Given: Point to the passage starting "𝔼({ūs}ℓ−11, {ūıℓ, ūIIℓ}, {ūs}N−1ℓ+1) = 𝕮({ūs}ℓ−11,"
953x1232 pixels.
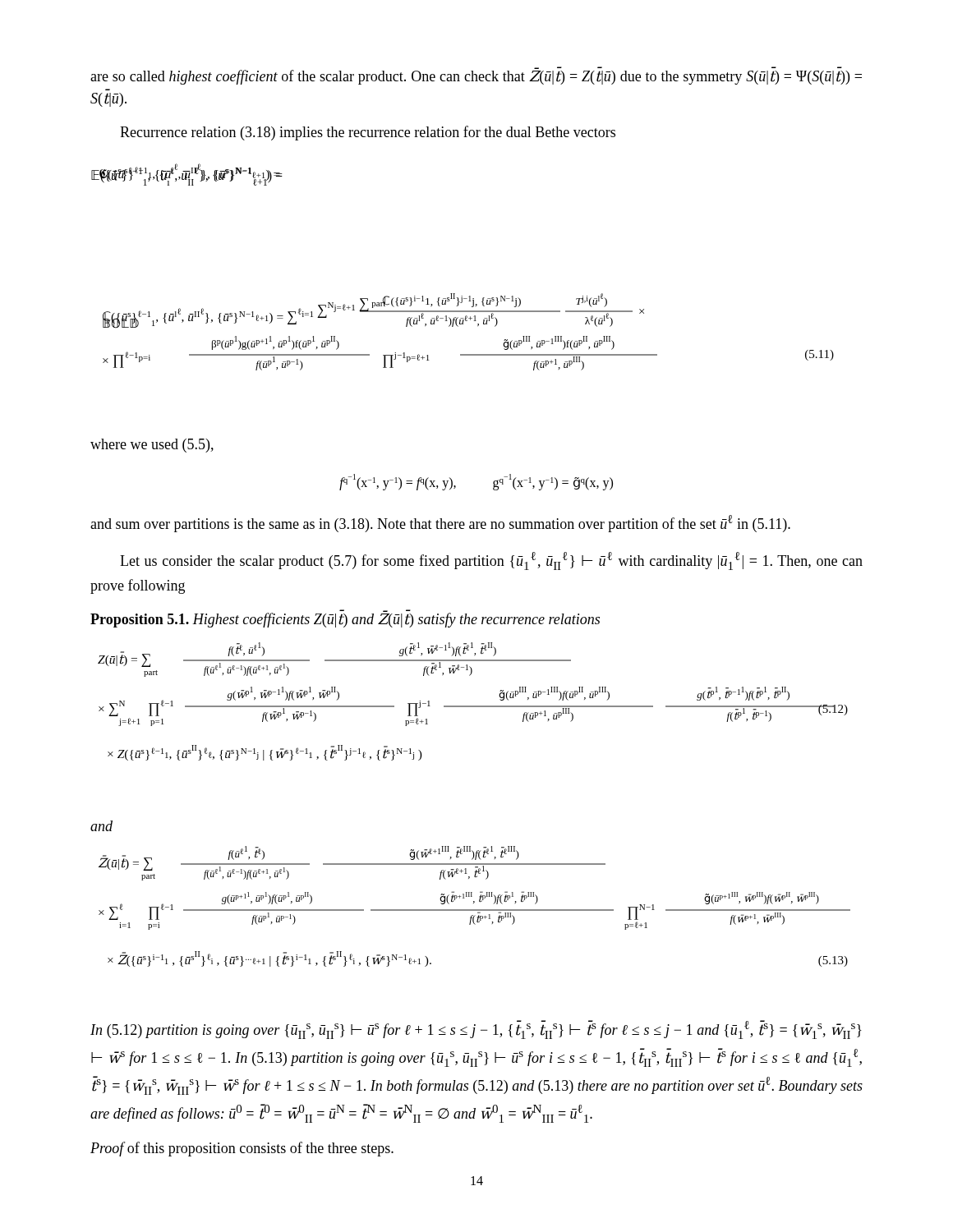Looking at the screenshot, I should click(476, 289).
